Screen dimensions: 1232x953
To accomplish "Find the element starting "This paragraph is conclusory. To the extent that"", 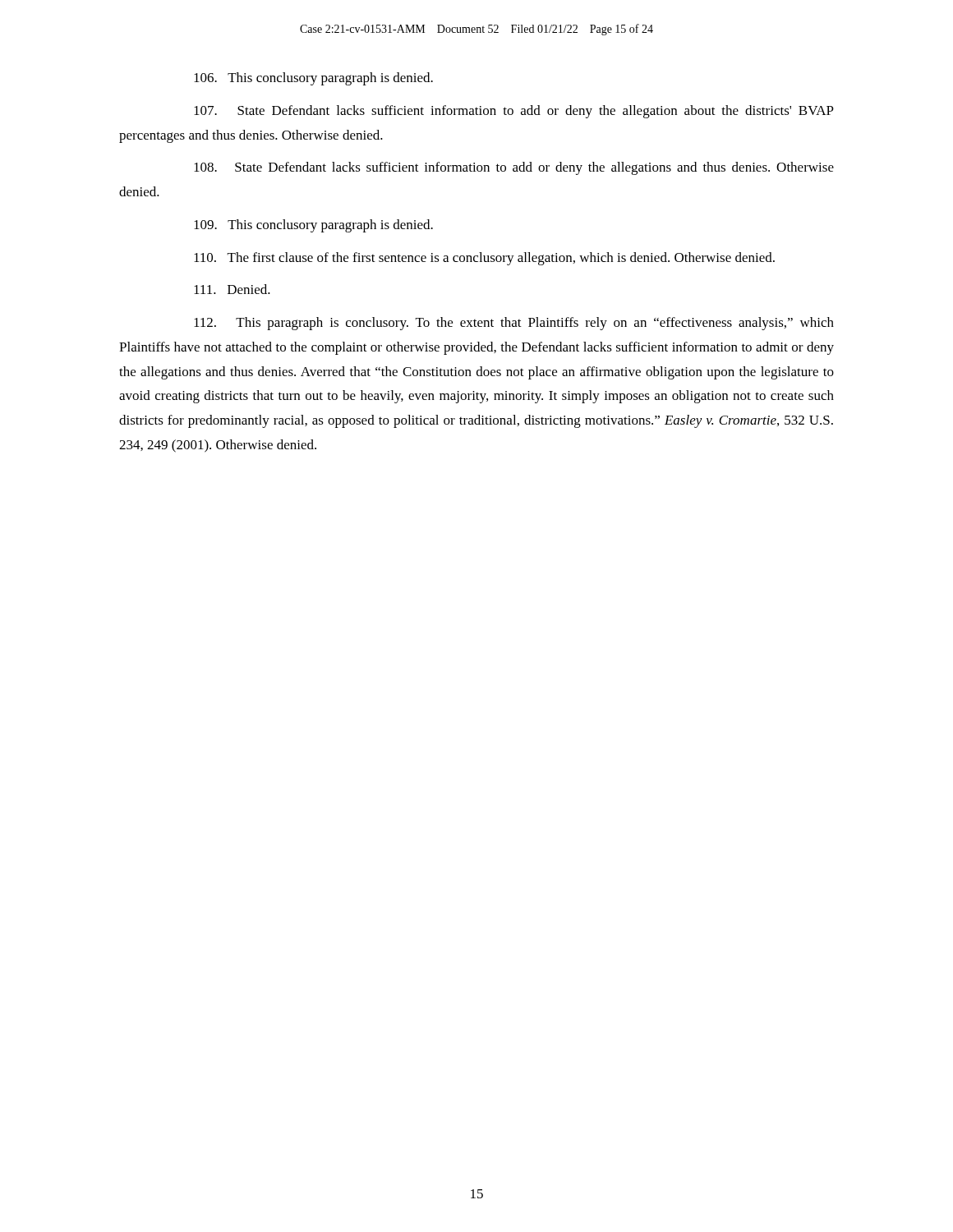I will coord(476,383).
